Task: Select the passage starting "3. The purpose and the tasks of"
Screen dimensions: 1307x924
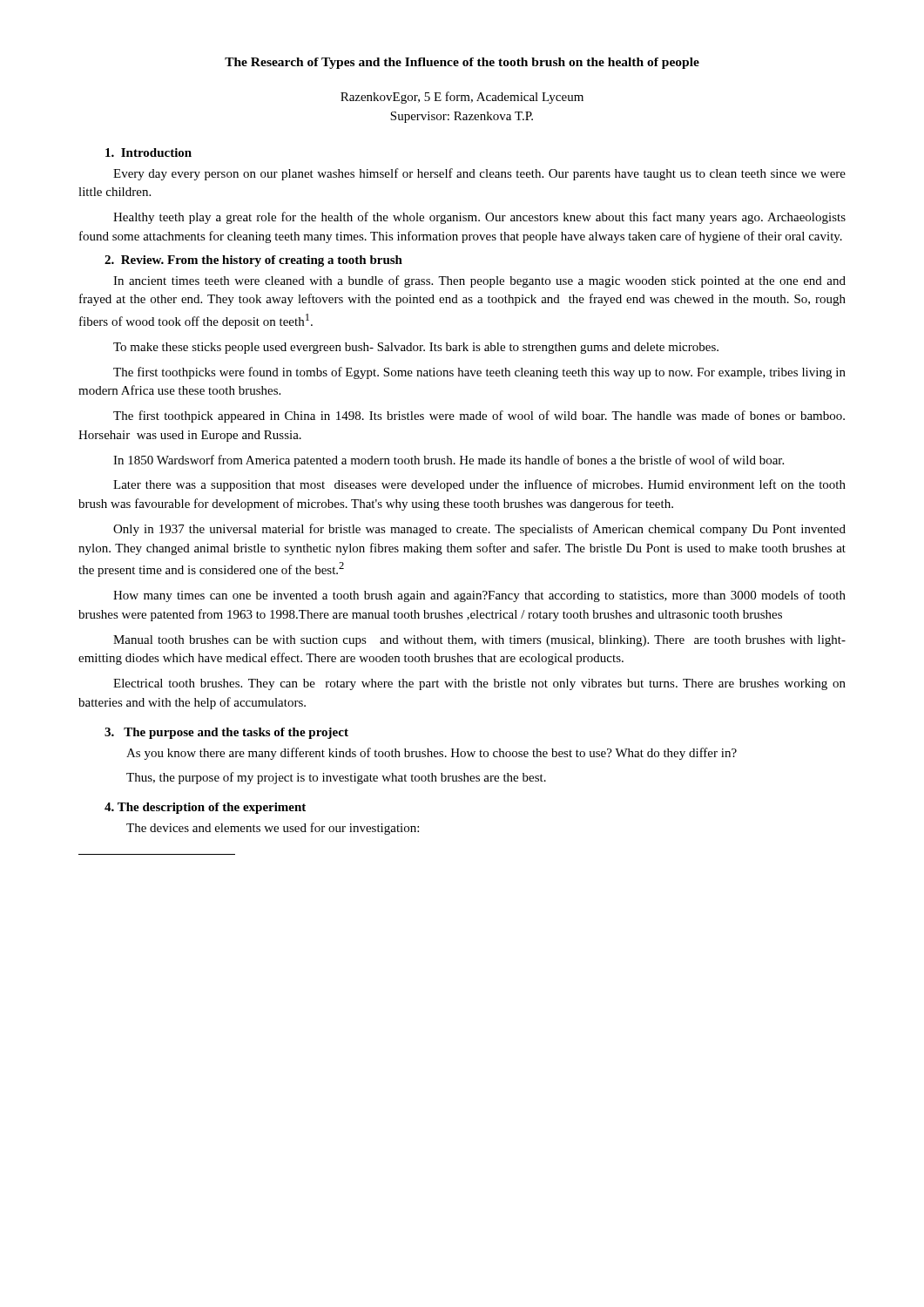Action: (226, 732)
